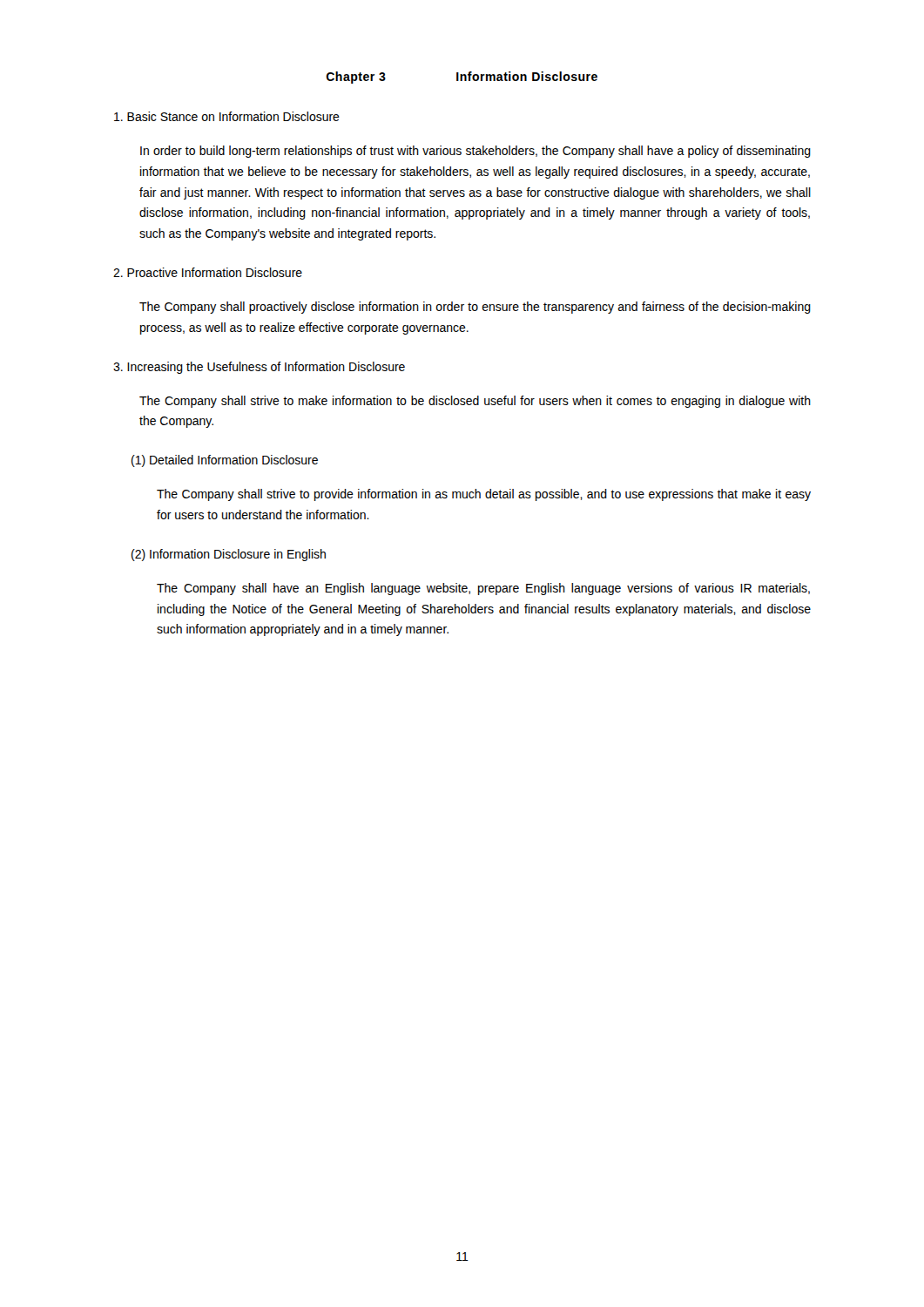Locate the text starting "The Company shall proactively disclose information in"
Screen dimensions: 1307x924
tap(475, 317)
